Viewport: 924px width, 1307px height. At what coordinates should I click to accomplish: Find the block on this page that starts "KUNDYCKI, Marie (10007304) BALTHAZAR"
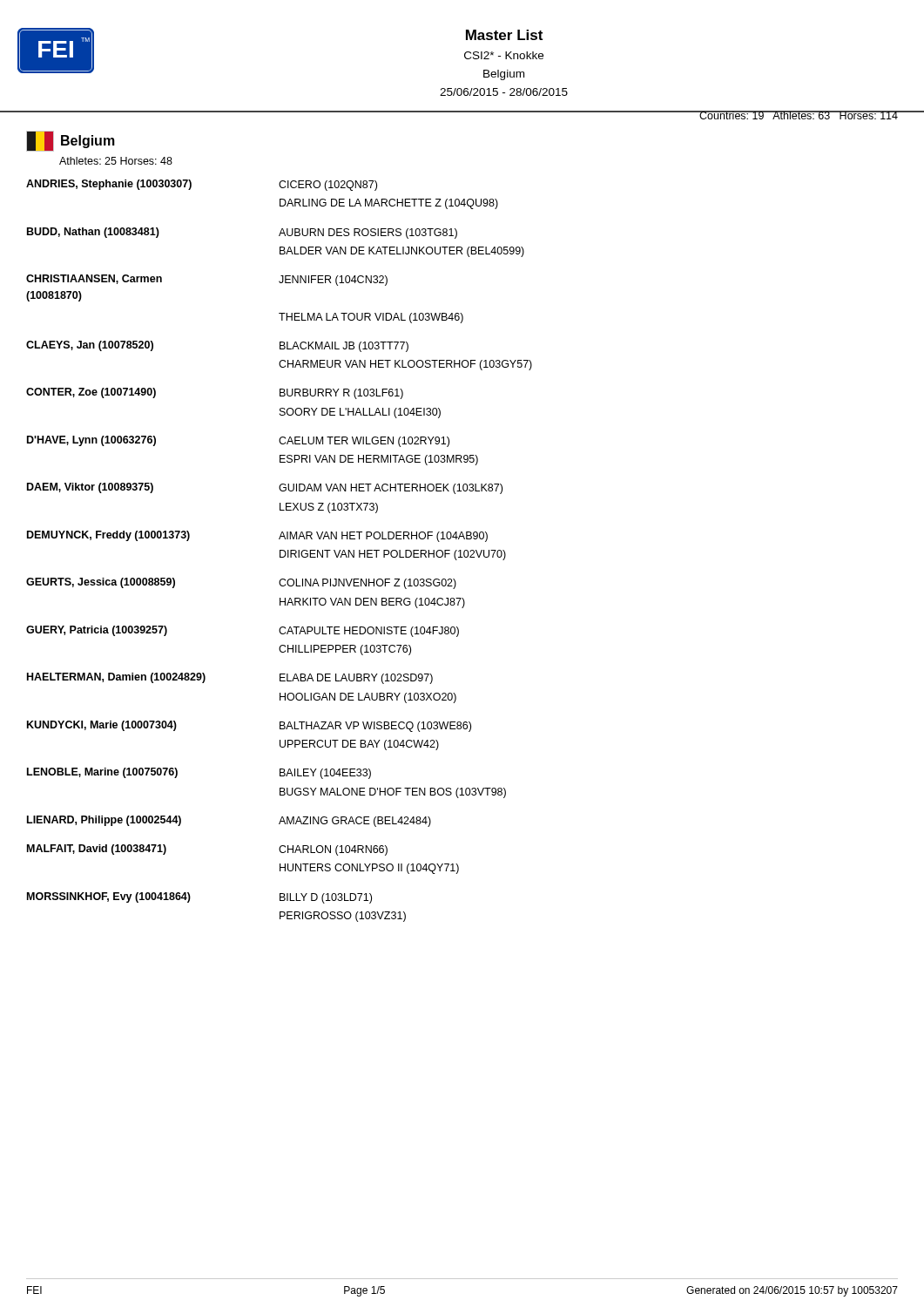point(100,726)
